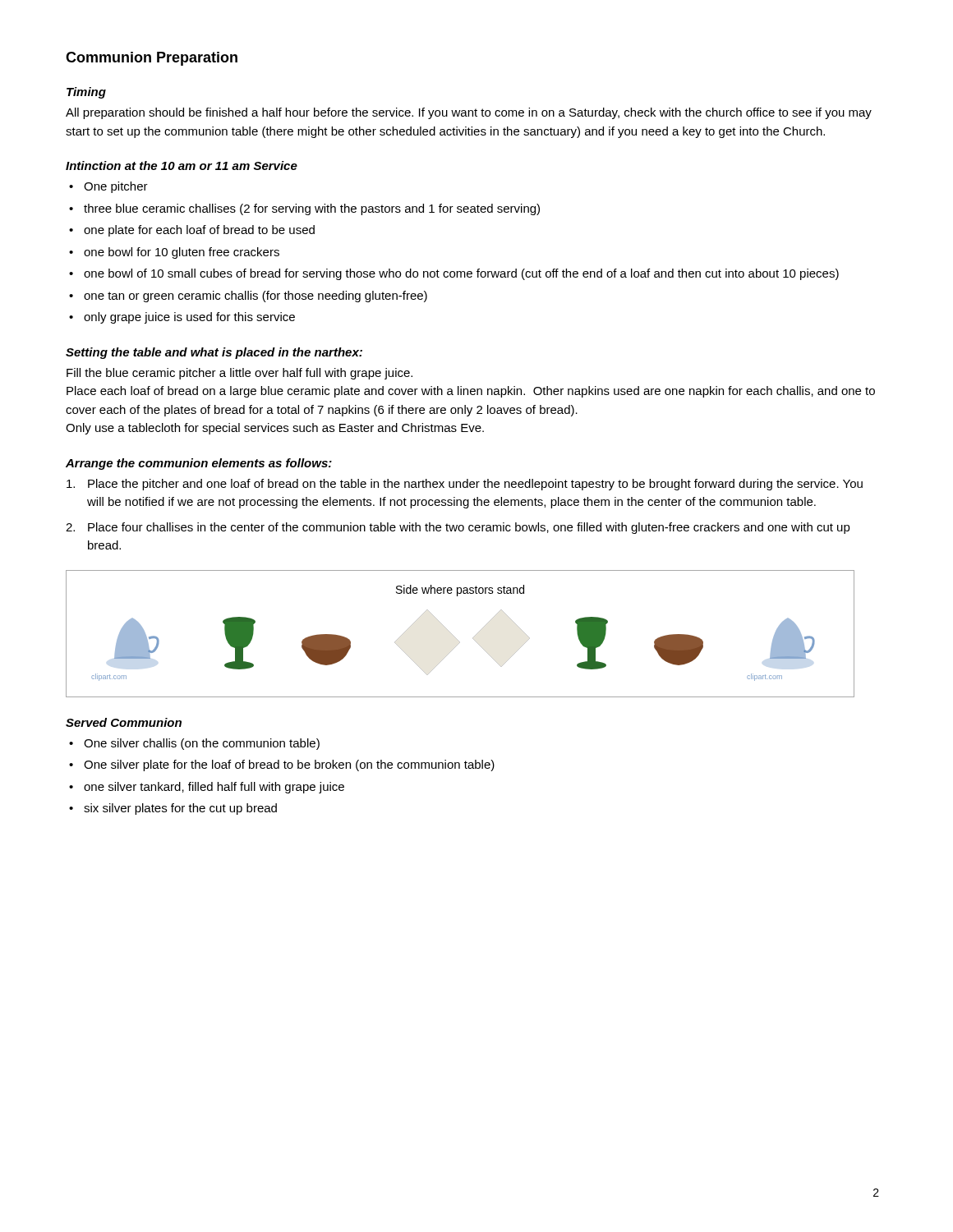Navigate to the element starting "Served Communion"

point(124,722)
